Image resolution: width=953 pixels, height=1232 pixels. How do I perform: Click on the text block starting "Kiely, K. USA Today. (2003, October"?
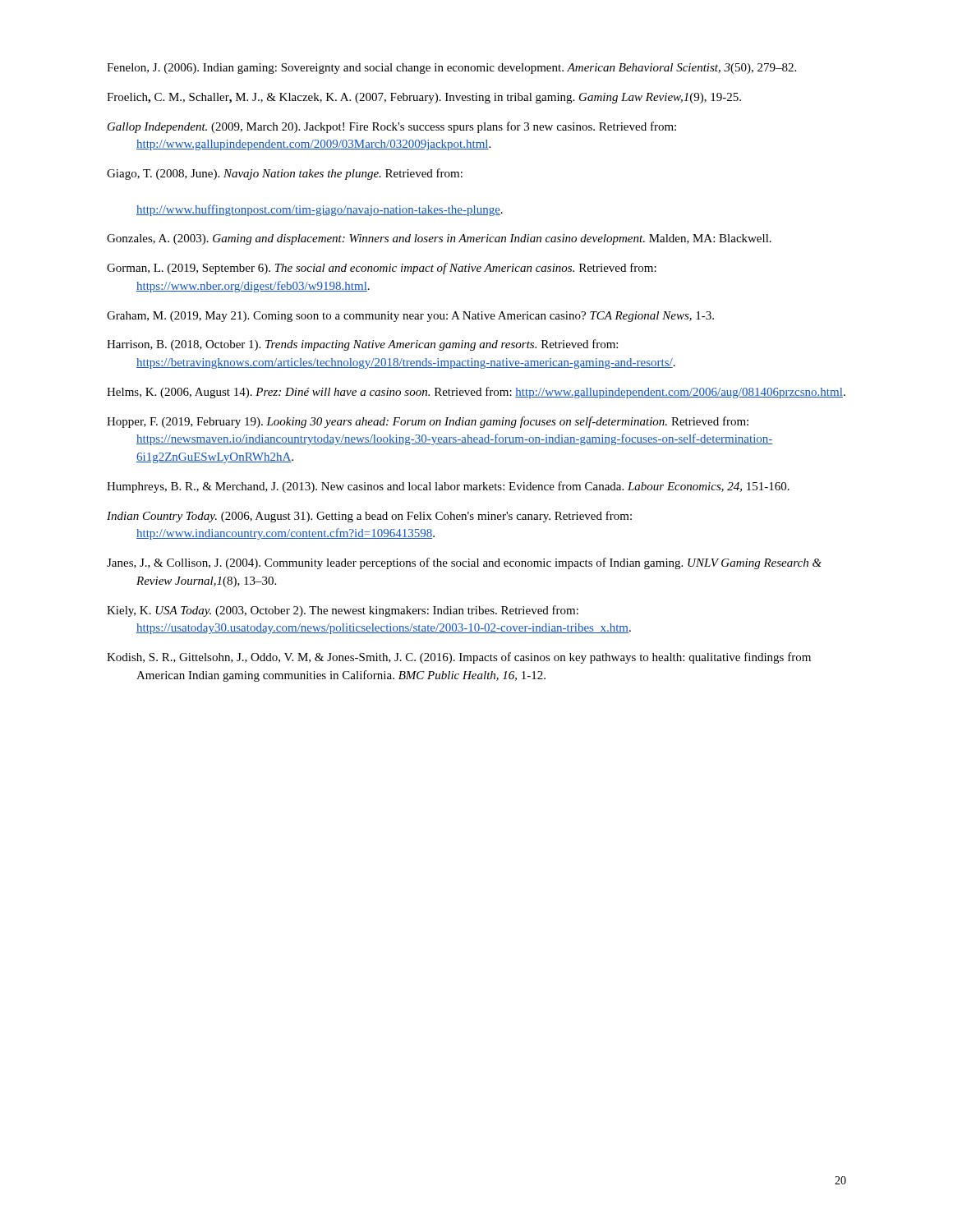point(369,619)
